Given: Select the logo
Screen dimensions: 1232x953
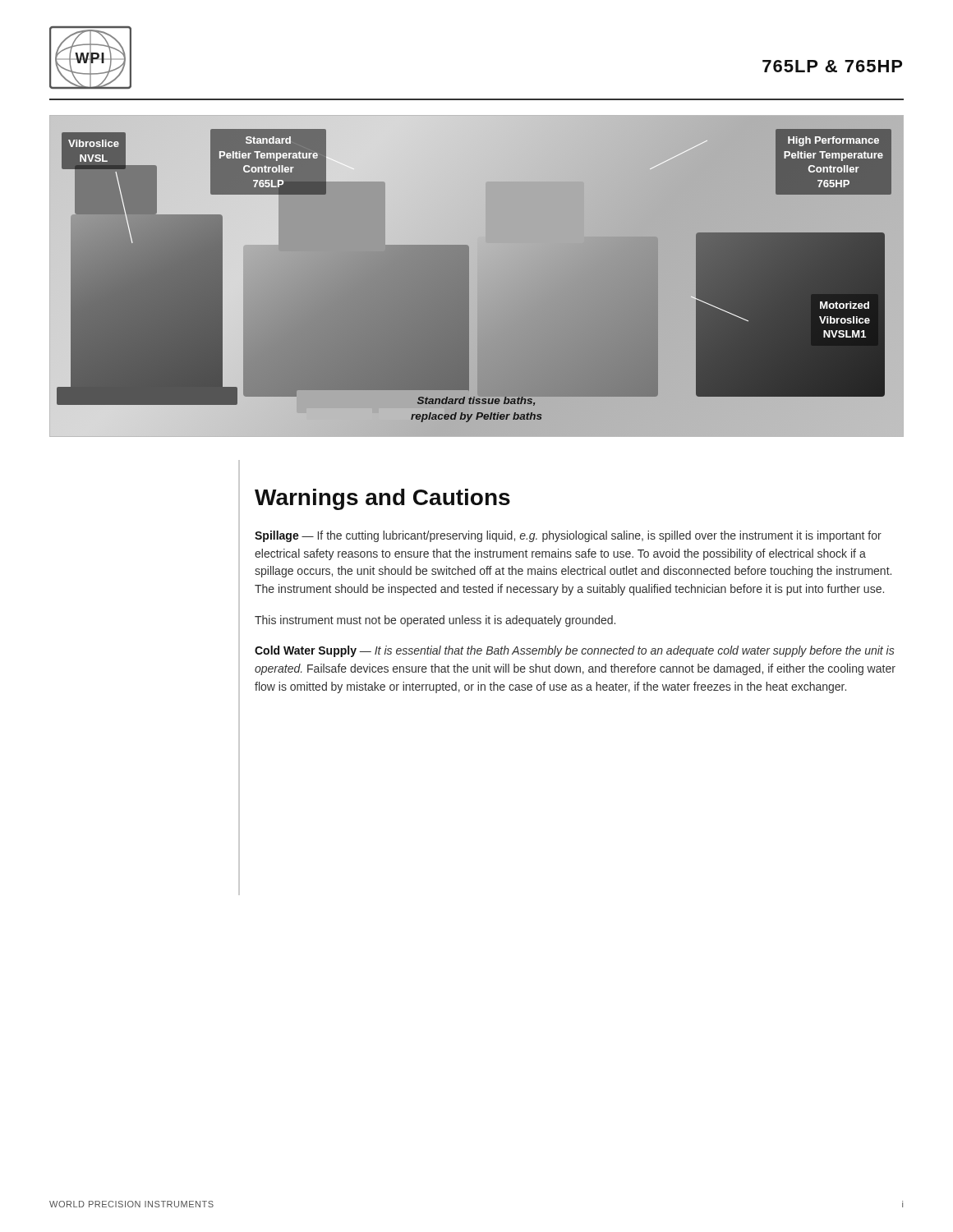Looking at the screenshot, I should pos(94,59).
